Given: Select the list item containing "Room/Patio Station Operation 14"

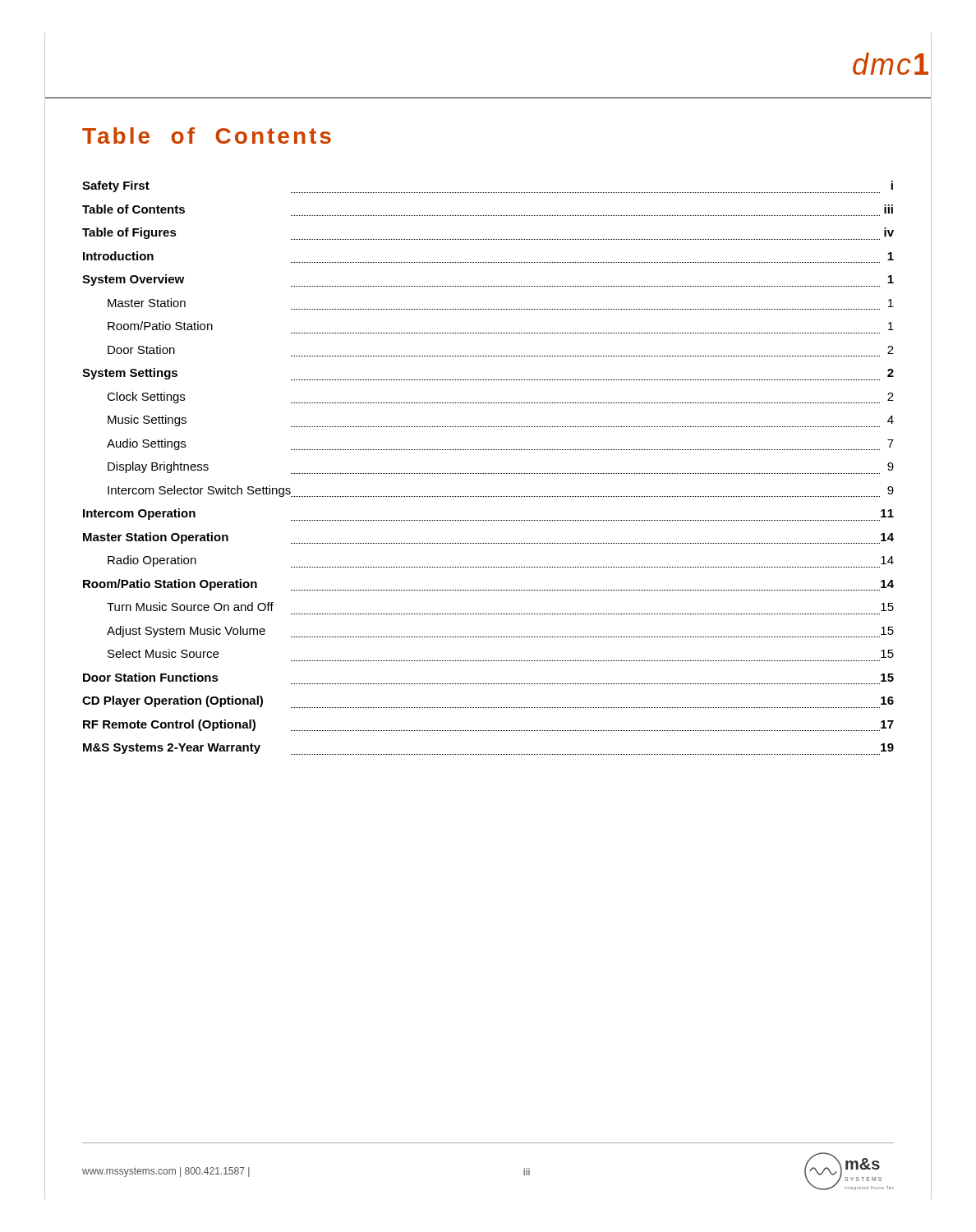Looking at the screenshot, I should click(x=488, y=584).
